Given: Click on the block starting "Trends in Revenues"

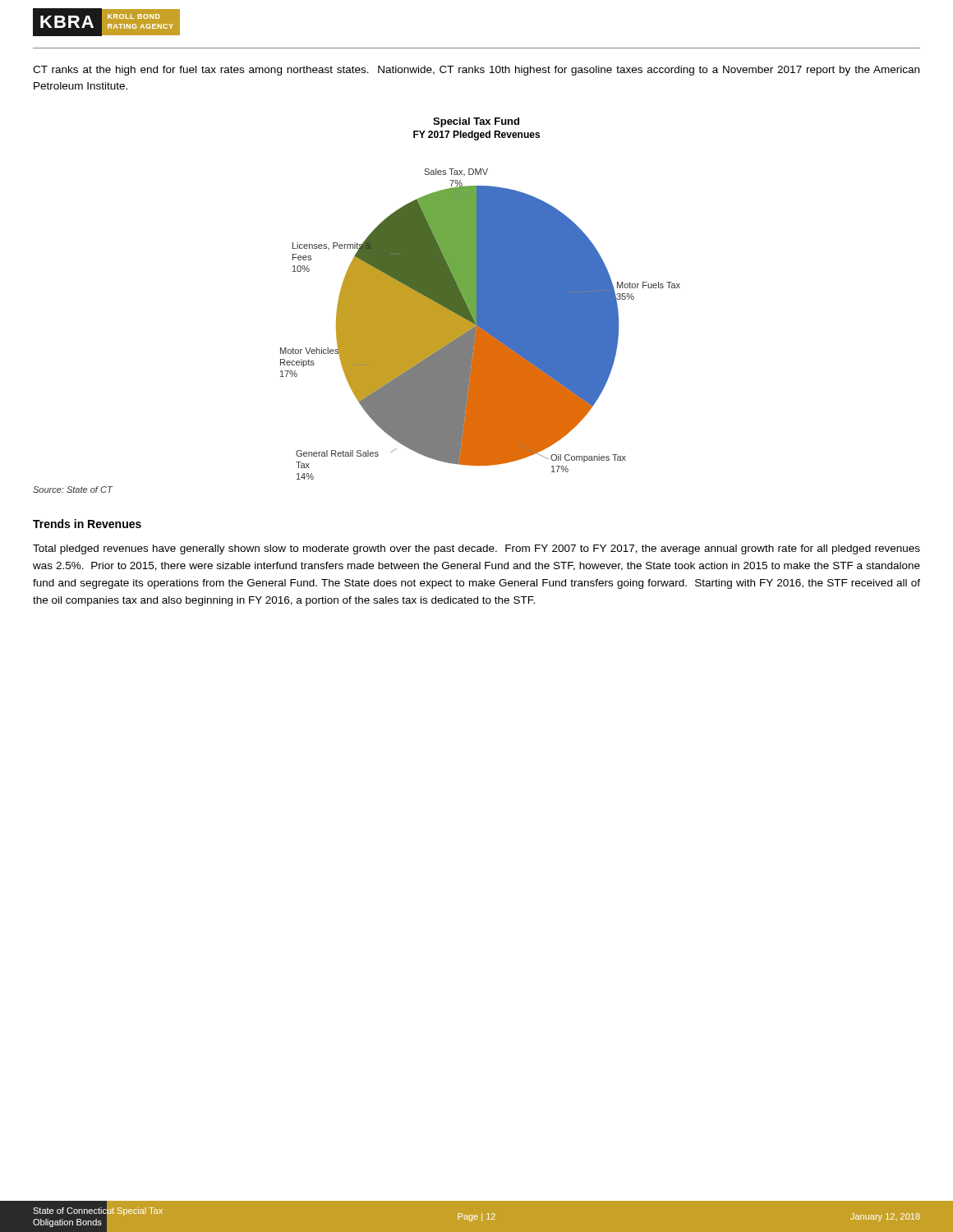Looking at the screenshot, I should [x=87, y=524].
